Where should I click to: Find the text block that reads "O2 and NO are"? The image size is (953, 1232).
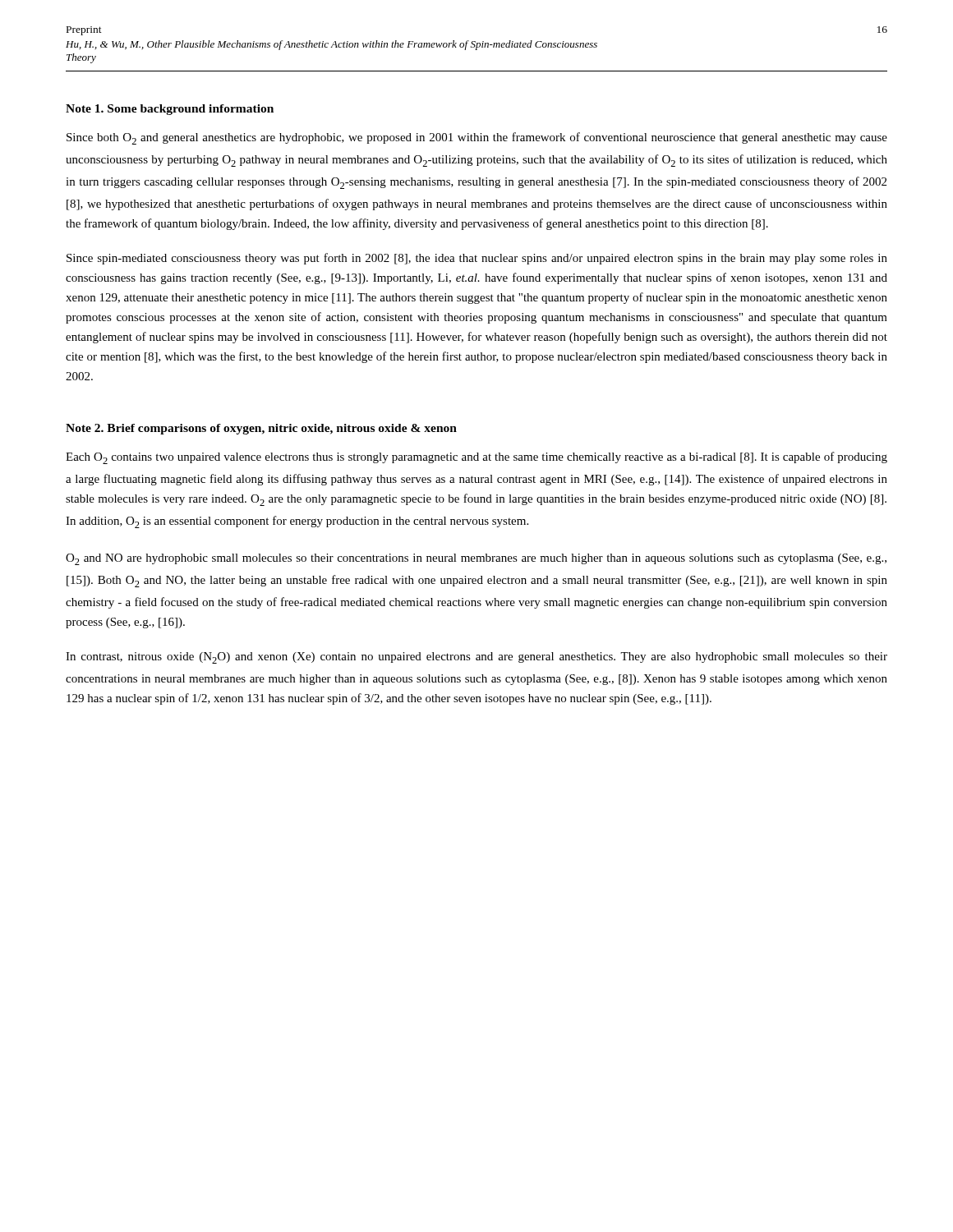[x=476, y=590]
